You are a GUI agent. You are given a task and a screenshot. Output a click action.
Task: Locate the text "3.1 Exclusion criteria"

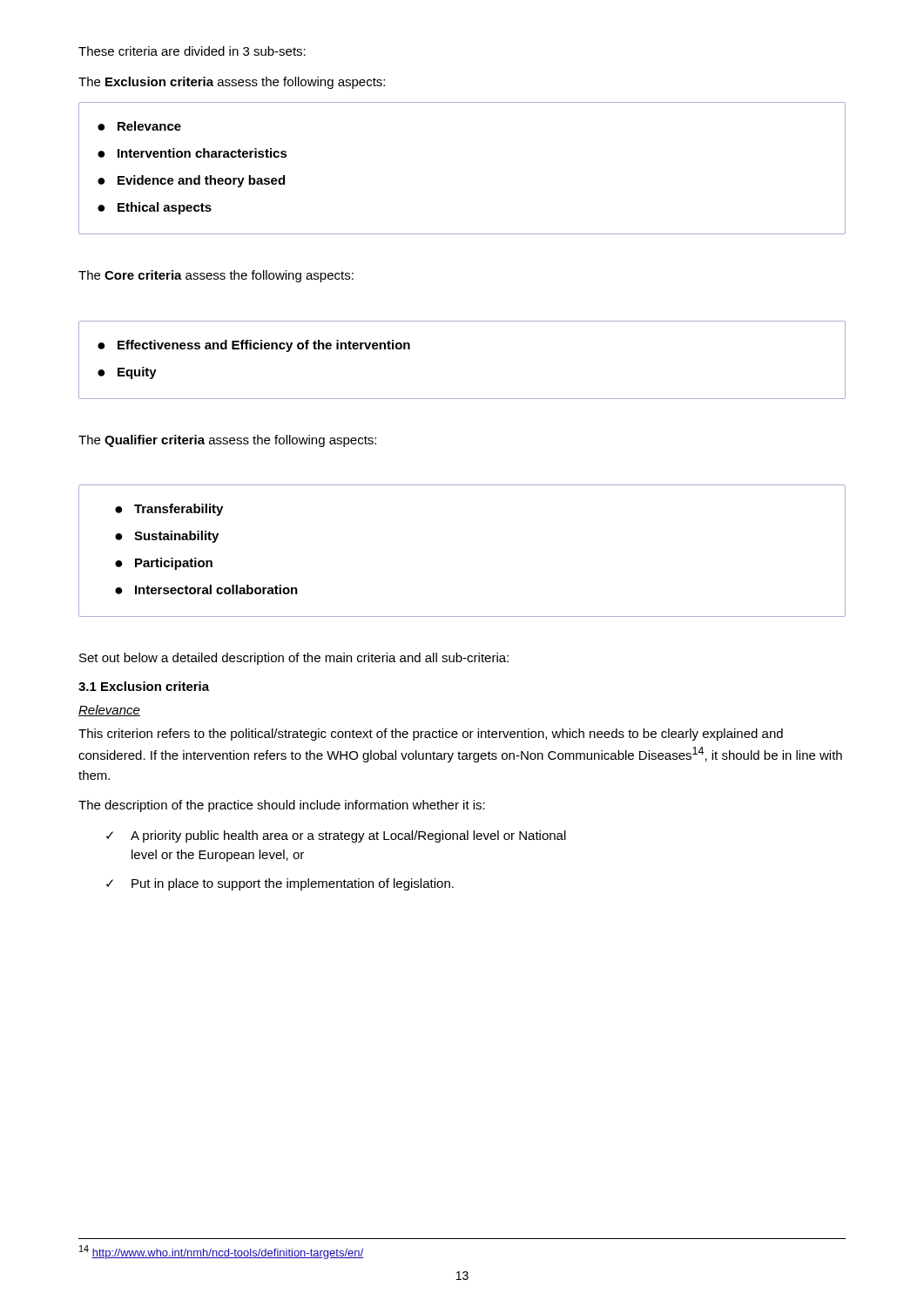tap(144, 686)
